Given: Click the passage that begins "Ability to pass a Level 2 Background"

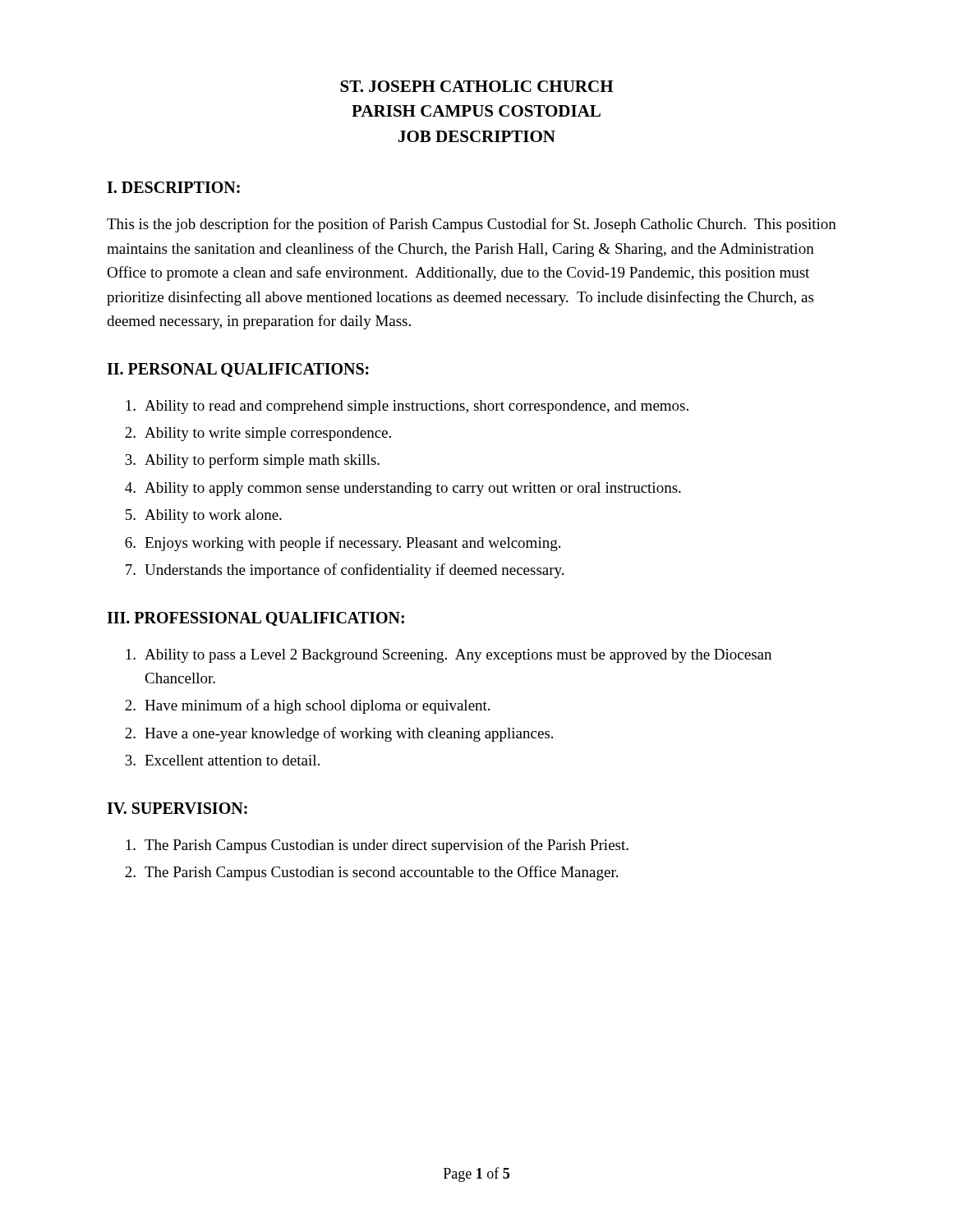Looking at the screenshot, I should coord(476,666).
